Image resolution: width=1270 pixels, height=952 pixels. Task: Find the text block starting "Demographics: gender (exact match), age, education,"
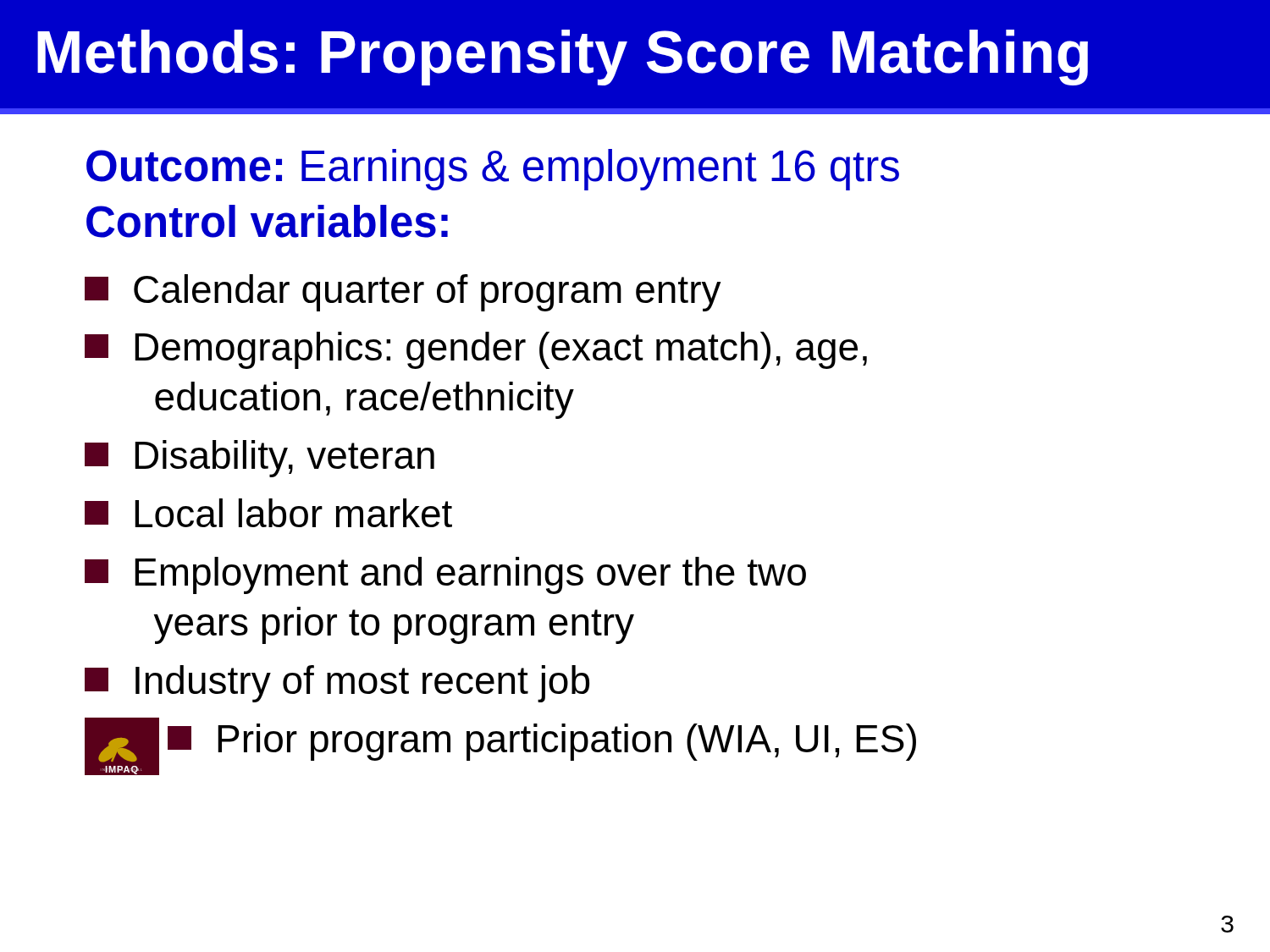[644, 373]
